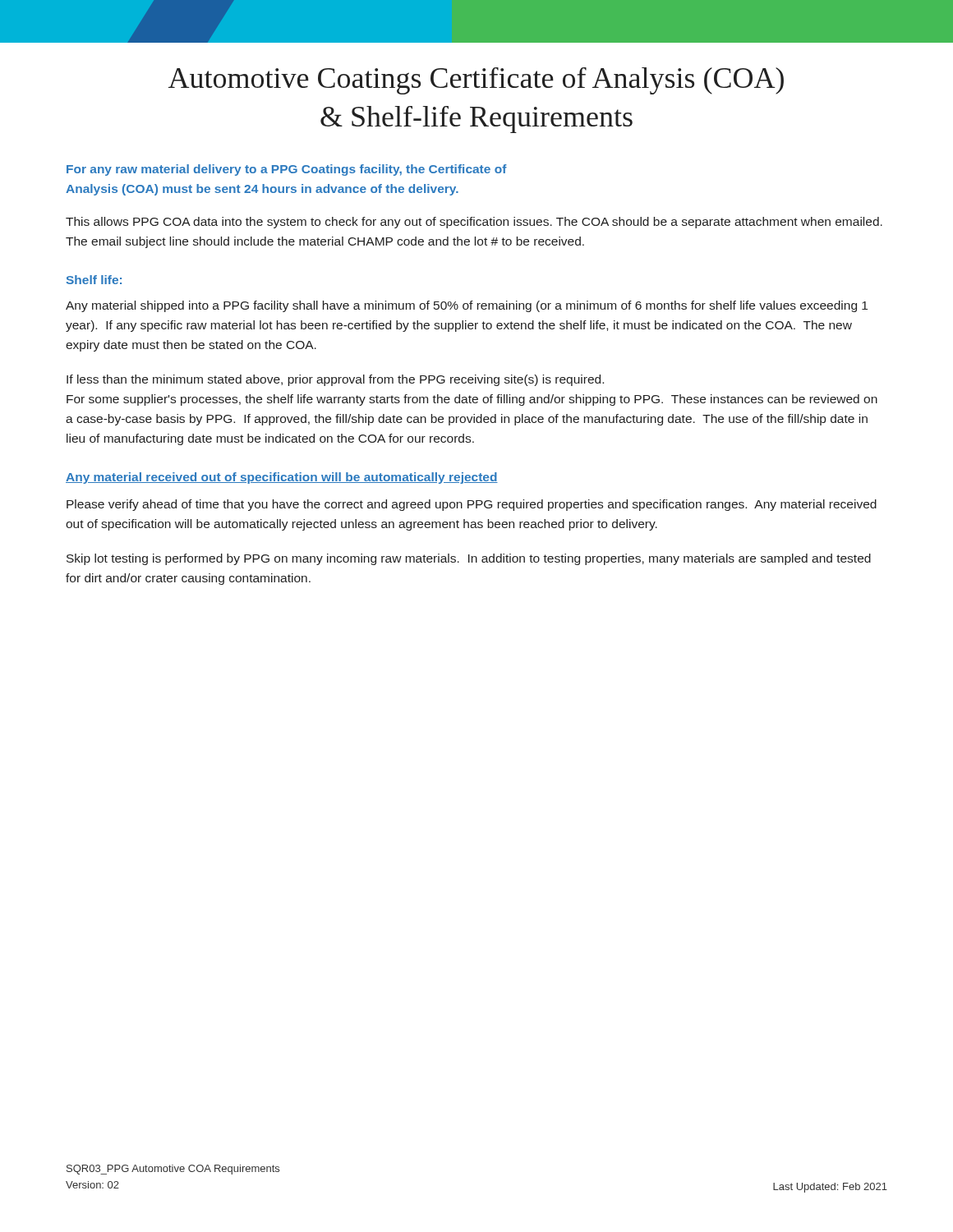The image size is (953, 1232).
Task: Find the passage starting "Automotive Coatings Certificate of Analysis"
Action: coord(476,98)
